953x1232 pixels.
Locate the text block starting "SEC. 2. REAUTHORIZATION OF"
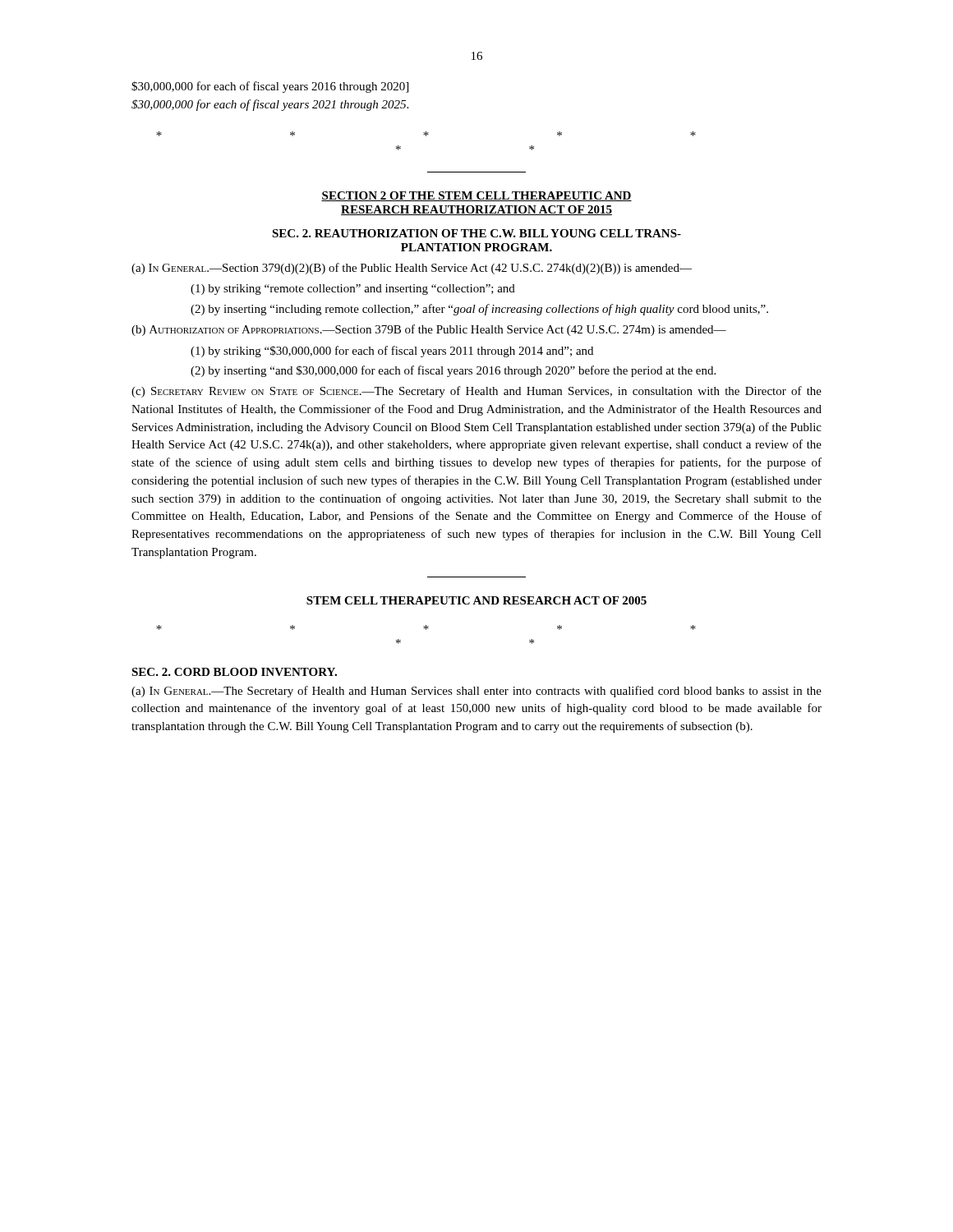pyautogui.click(x=476, y=240)
